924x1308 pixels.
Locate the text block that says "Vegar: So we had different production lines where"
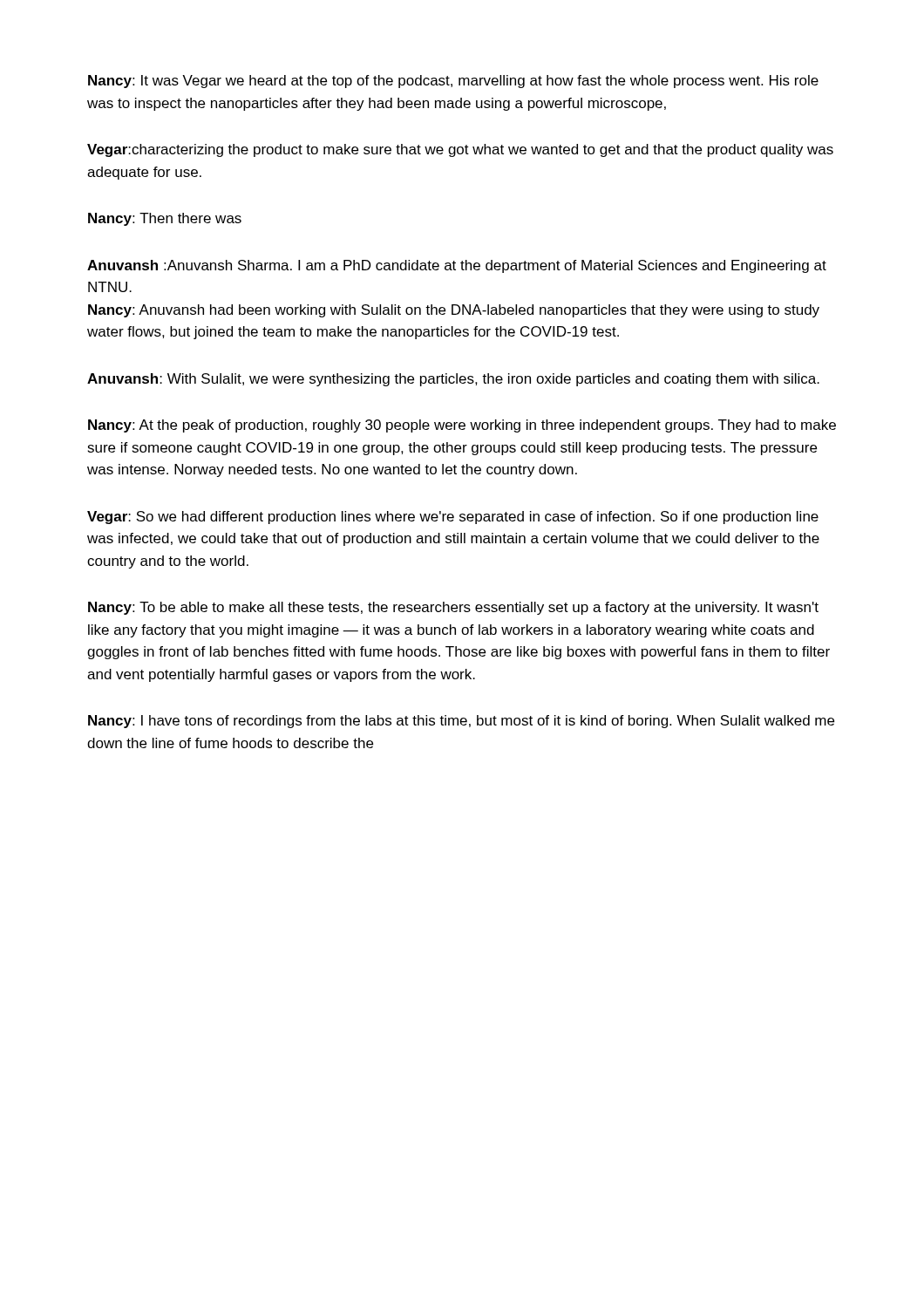pos(453,538)
